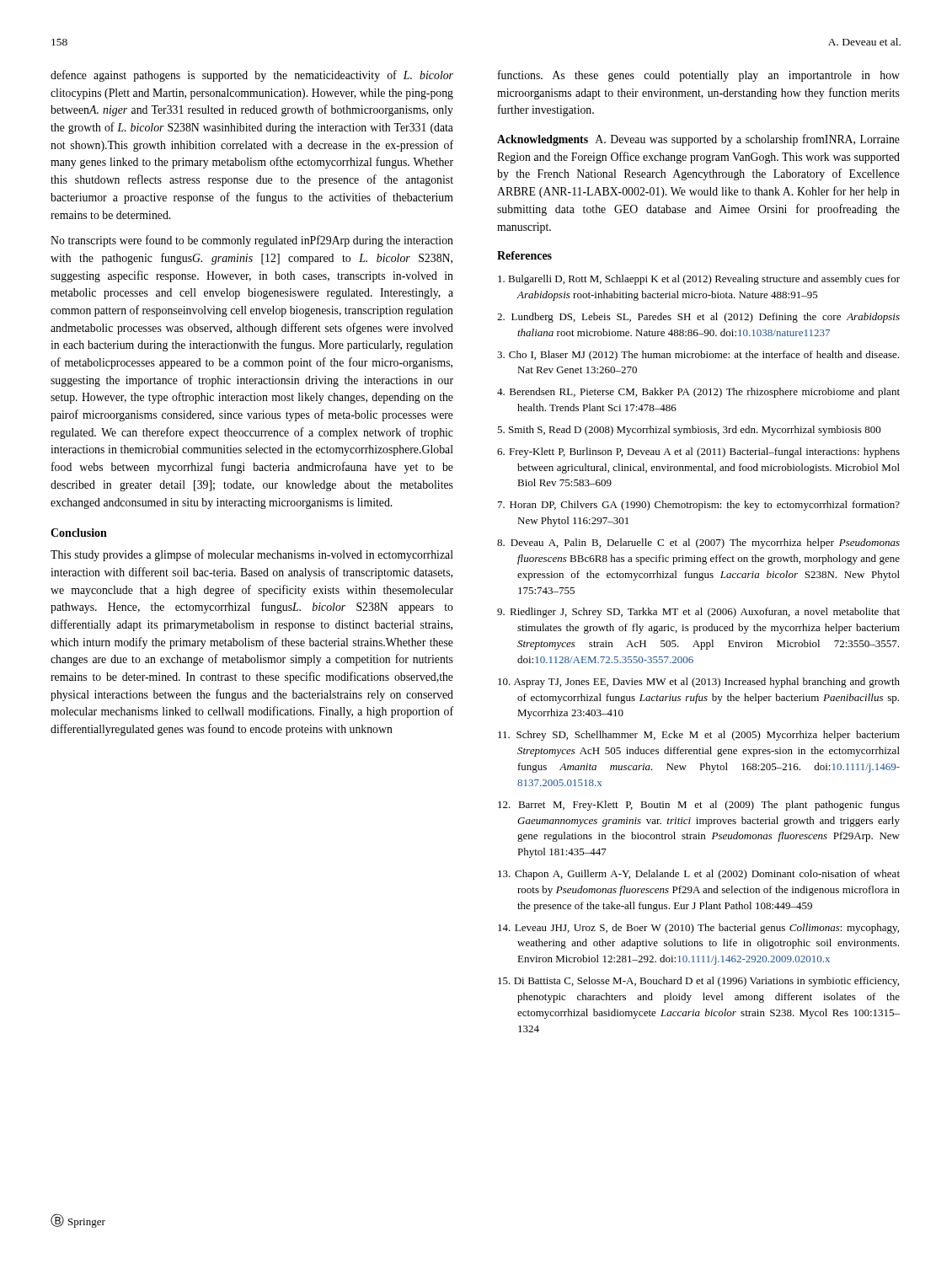Locate the block starting "4. Berendsen RL,"

point(698,400)
